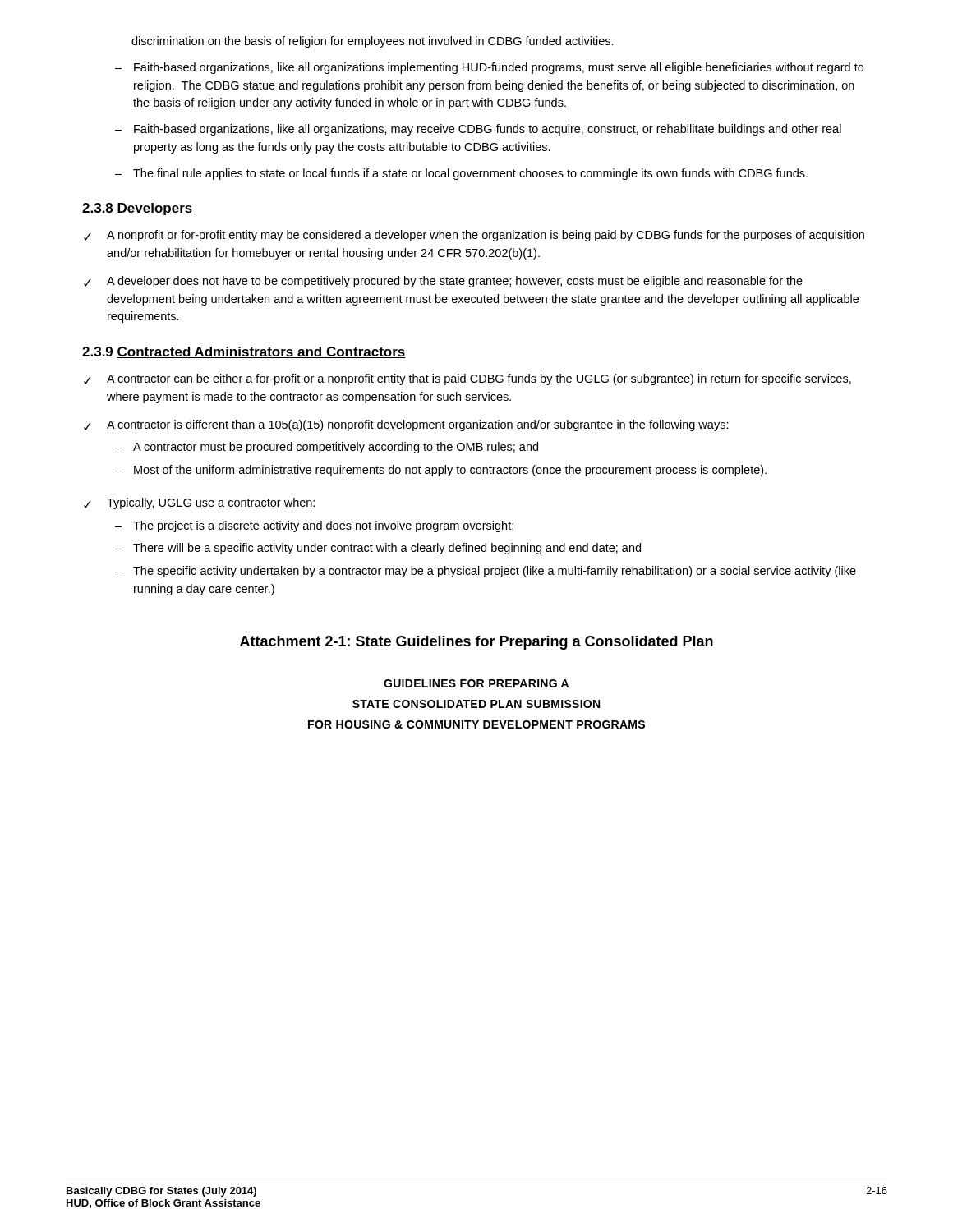953x1232 pixels.
Task: Locate the section header that opens with "Attachment 2-1: State Guidelines for Preparing a"
Action: (x=476, y=641)
